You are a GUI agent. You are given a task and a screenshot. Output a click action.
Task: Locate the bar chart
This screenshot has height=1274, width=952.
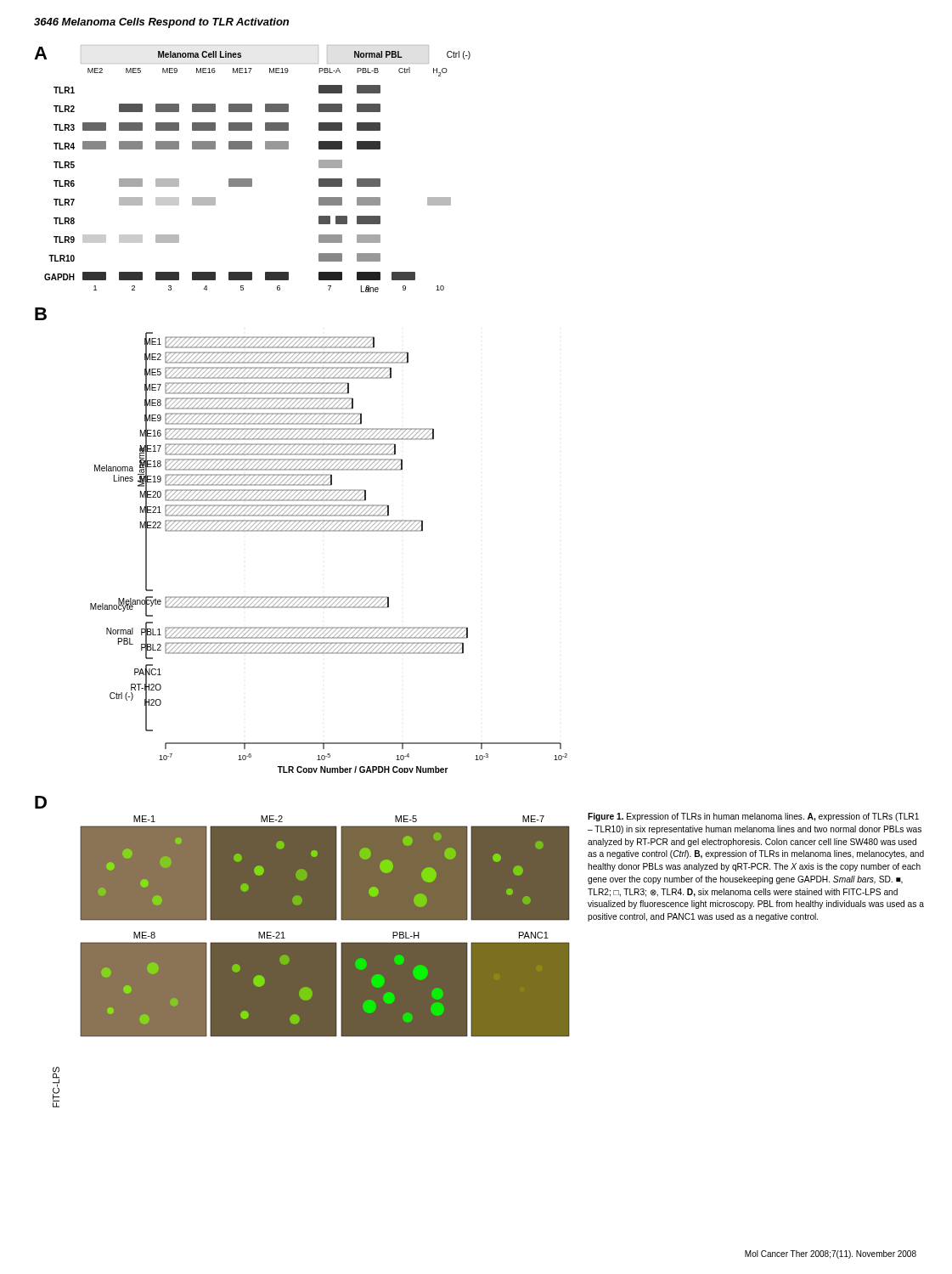(x=304, y=537)
